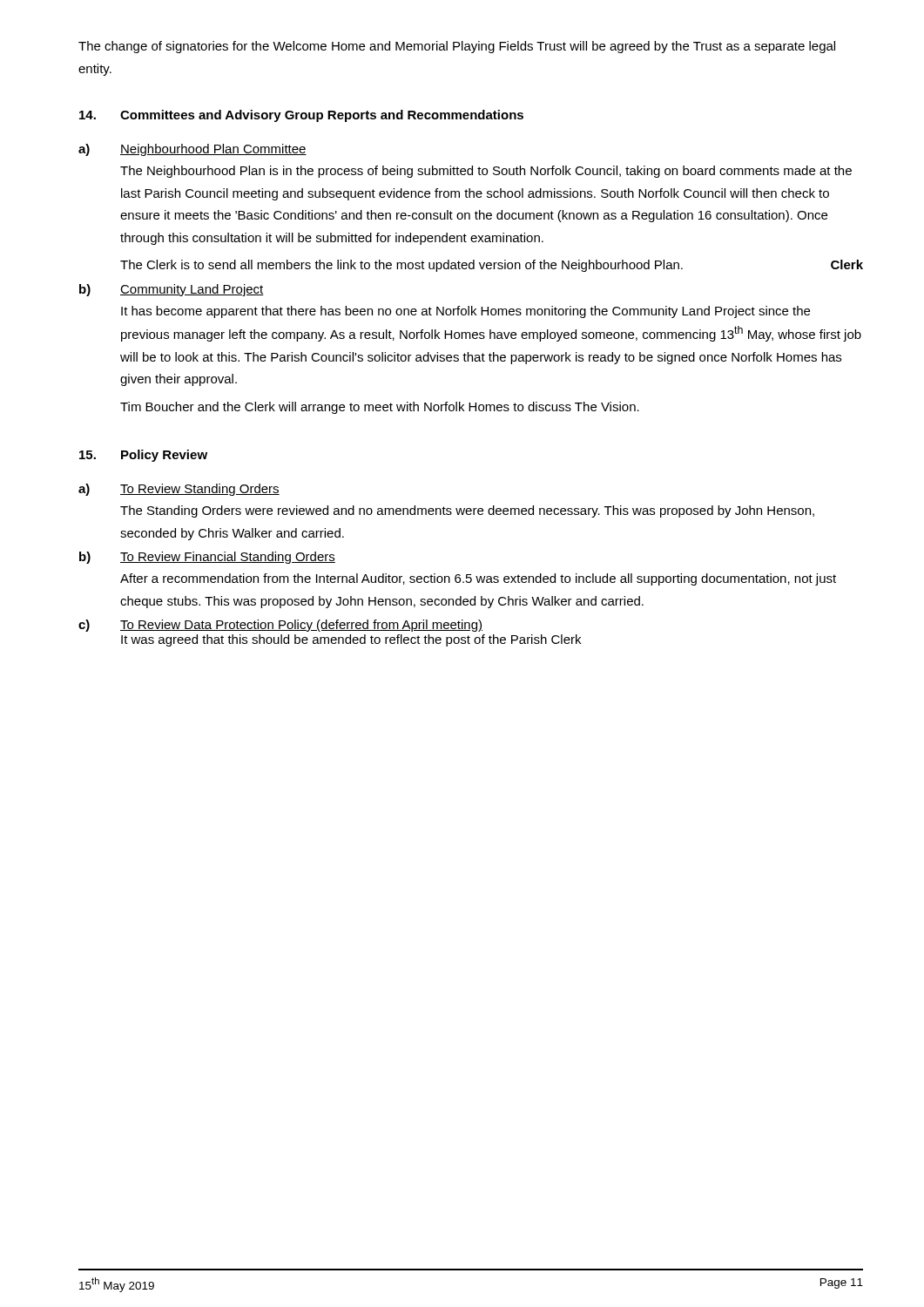Screen dimensions: 1307x924
Task: Navigate to the passage starting "14. Committees and"
Action: (x=471, y=115)
